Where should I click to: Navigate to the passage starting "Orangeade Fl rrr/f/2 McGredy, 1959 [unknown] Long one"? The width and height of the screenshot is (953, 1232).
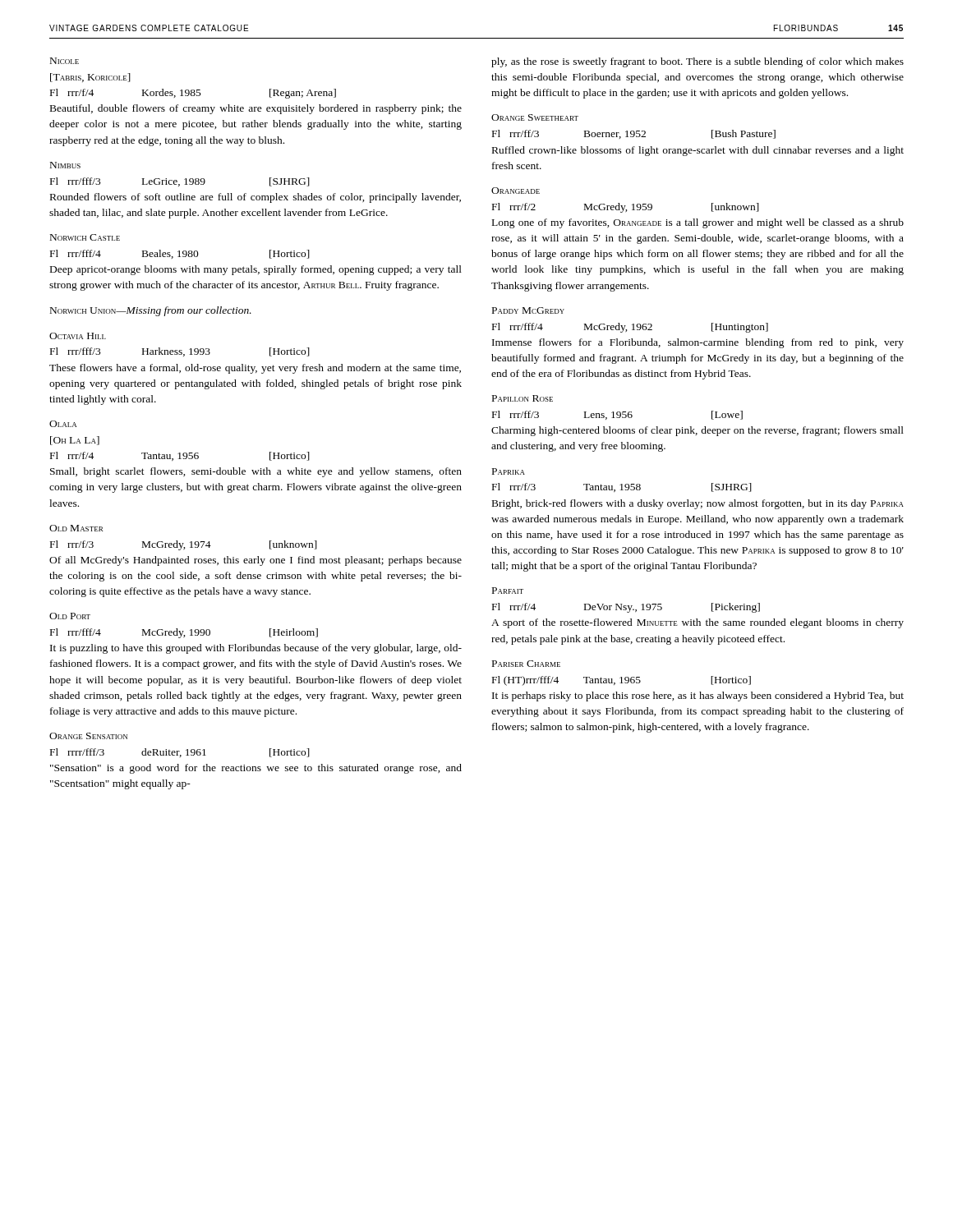coord(698,238)
